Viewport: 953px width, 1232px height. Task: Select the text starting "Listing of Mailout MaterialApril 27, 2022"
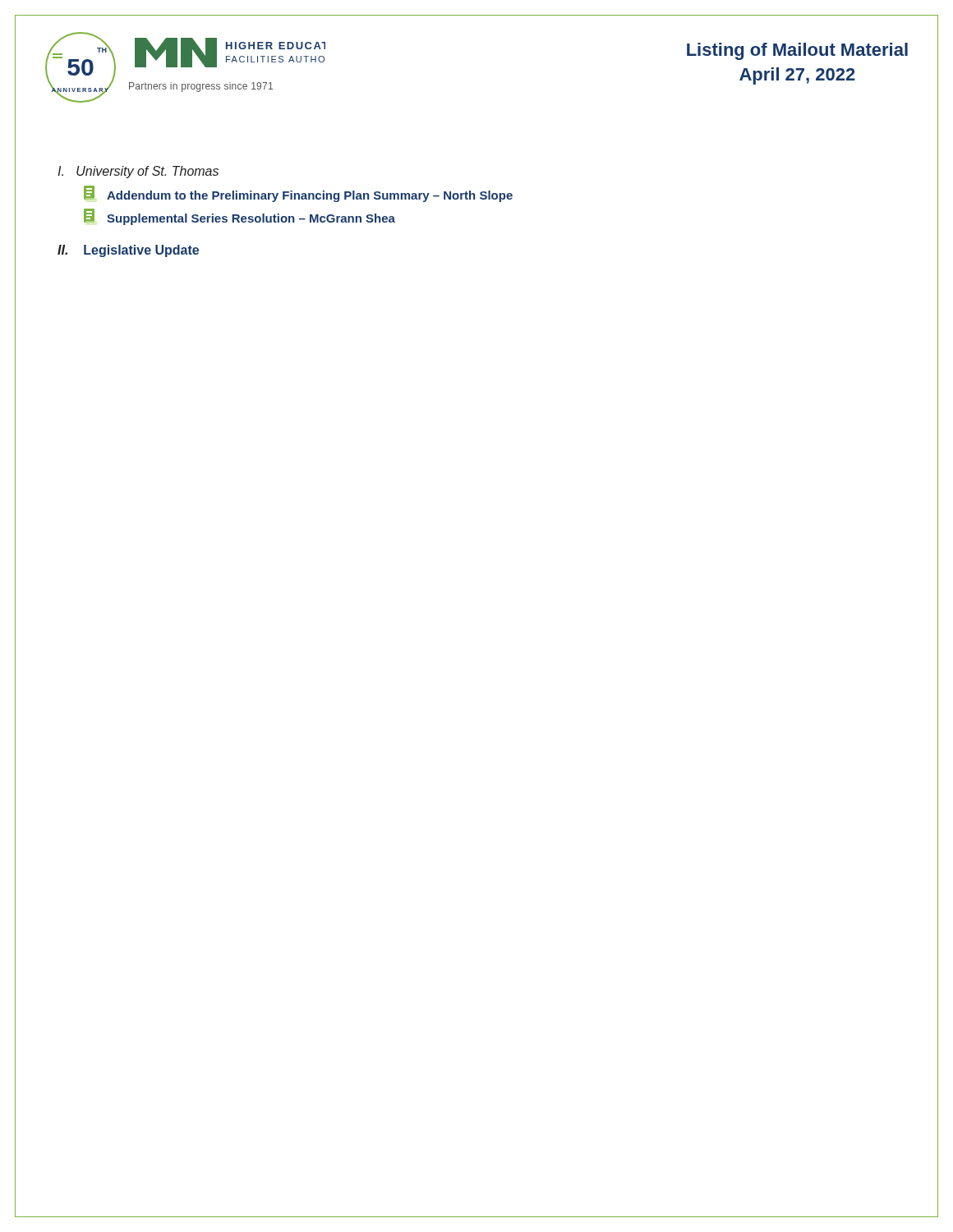pos(797,62)
